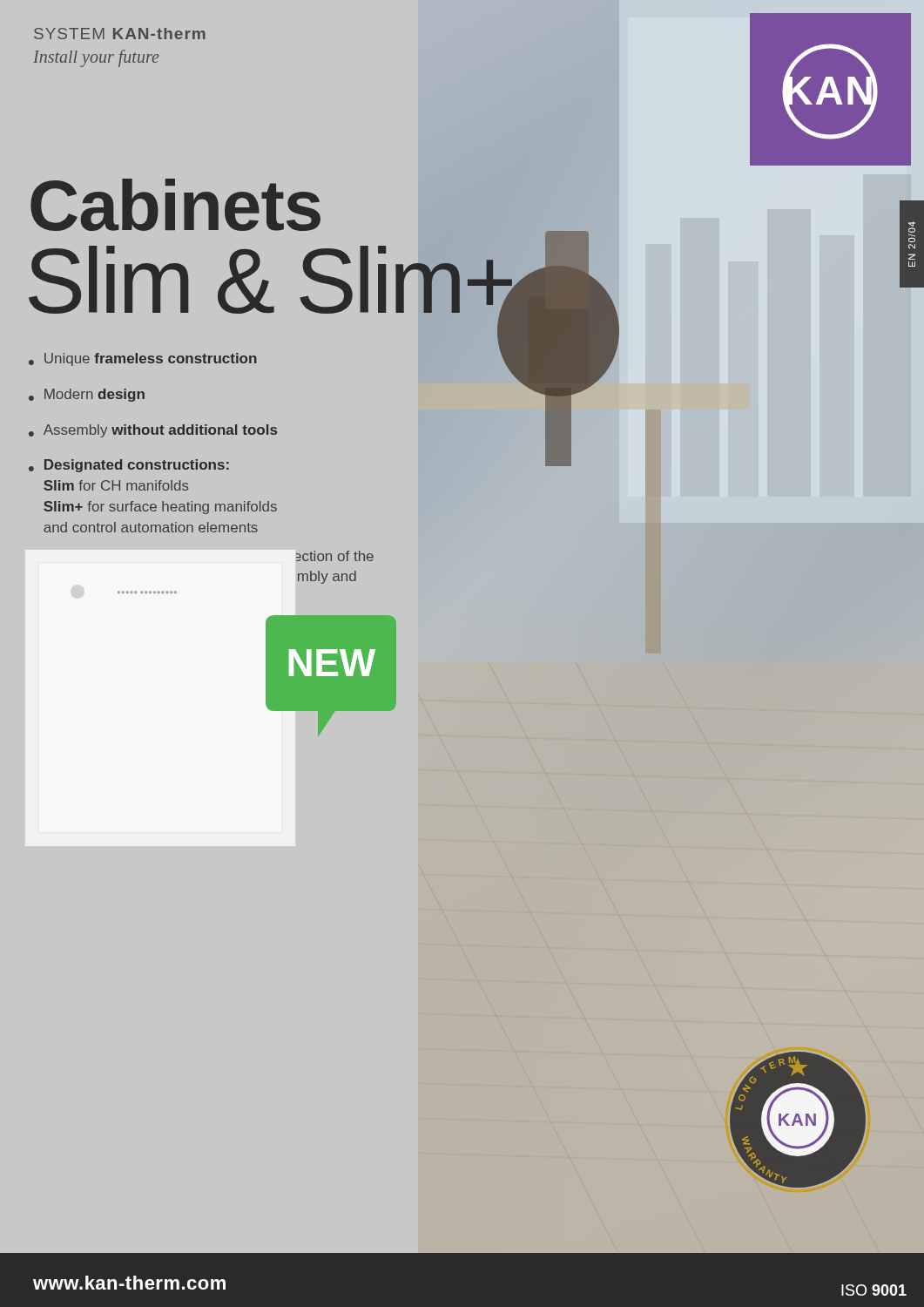Locate the photo

click(x=160, y=698)
